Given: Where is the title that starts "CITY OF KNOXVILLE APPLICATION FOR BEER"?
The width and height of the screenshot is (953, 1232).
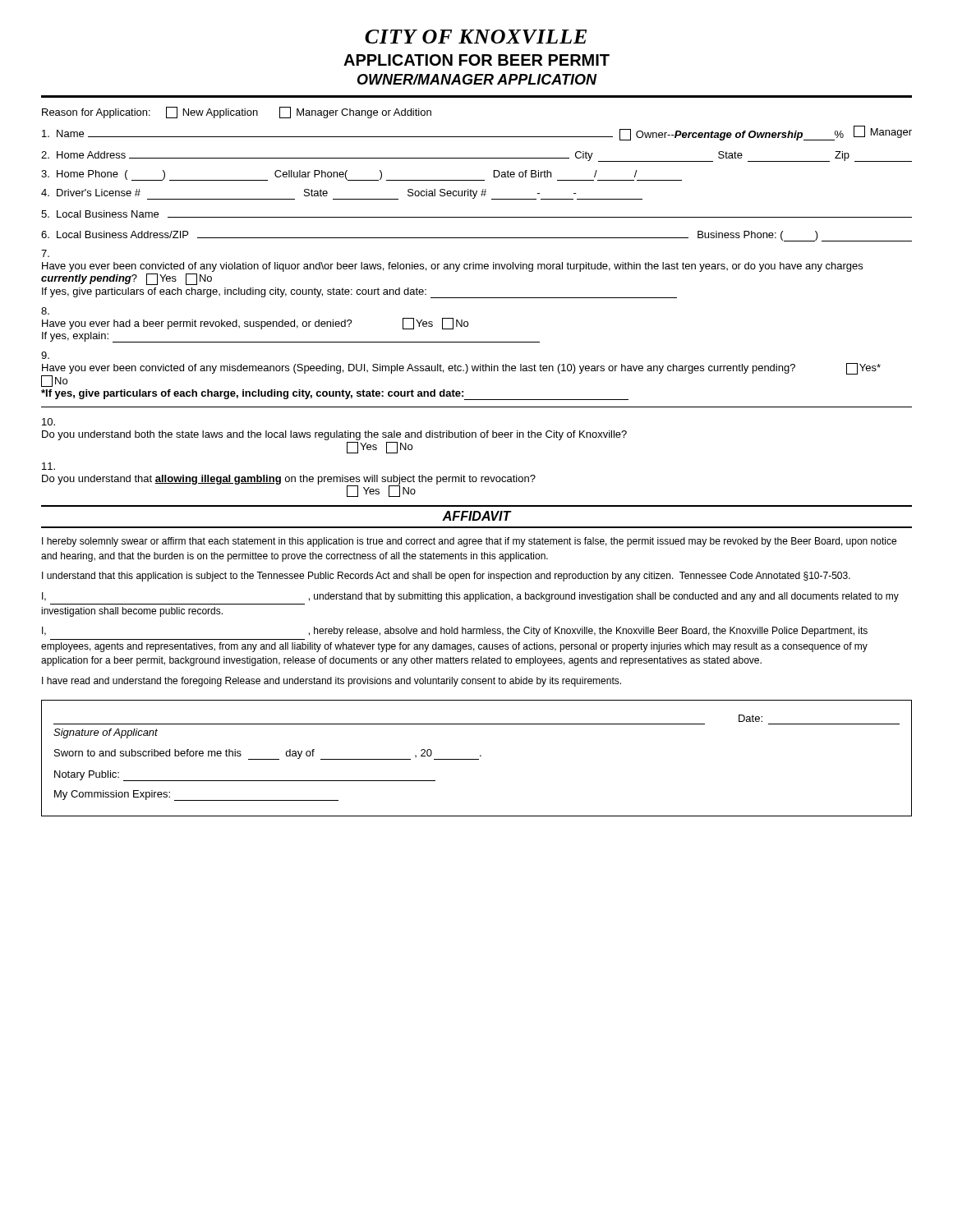Looking at the screenshot, I should (x=476, y=57).
